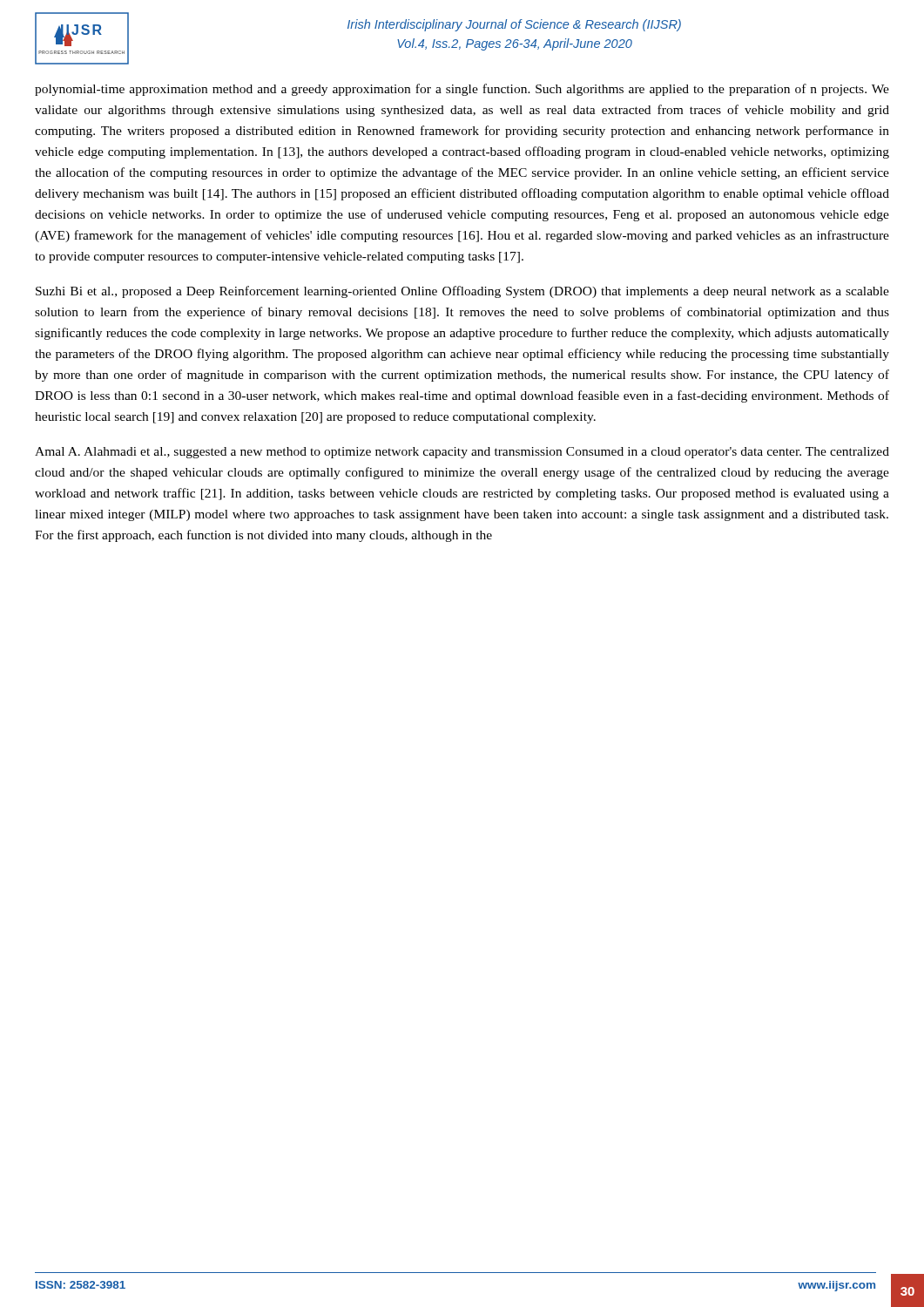The width and height of the screenshot is (924, 1307).
Task: Select the logo
Action: pyautogui.click(x=82, y=40)
